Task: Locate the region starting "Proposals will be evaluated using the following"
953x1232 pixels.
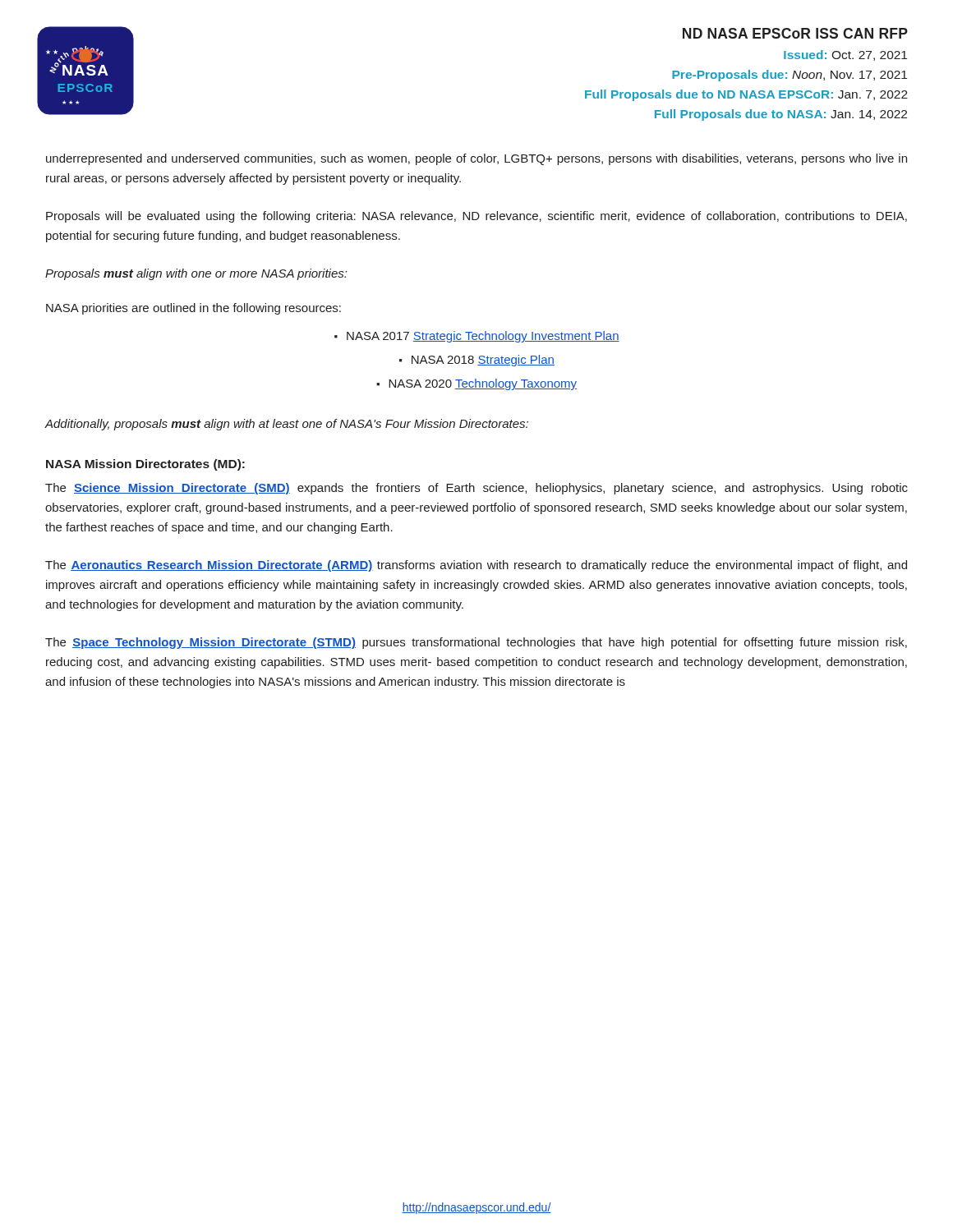Action: [x=476, y=226]
